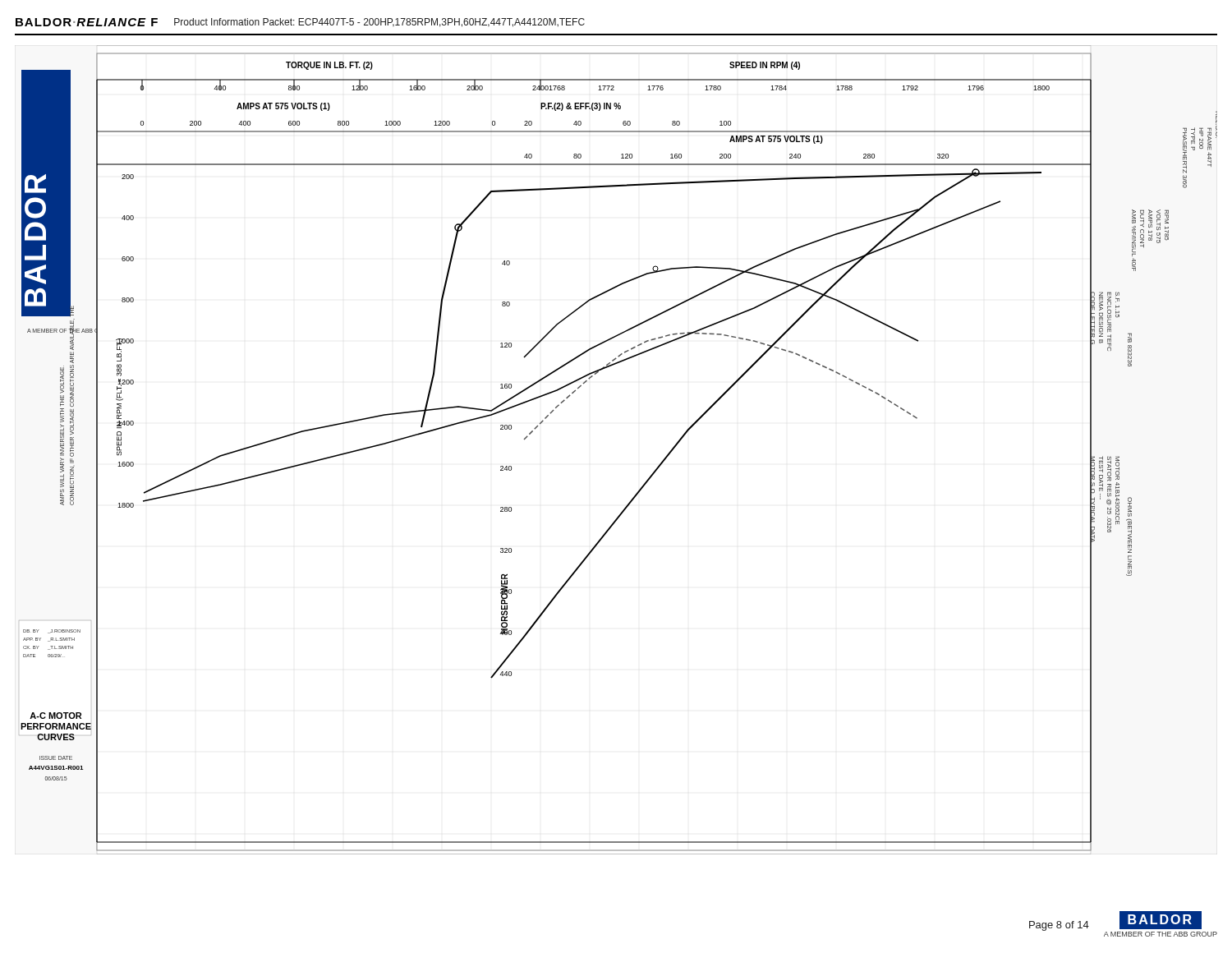The width and height of the screenshot is (1232, 953).
Task: Find the engineering diagram
Action: (x=616, y=462)
